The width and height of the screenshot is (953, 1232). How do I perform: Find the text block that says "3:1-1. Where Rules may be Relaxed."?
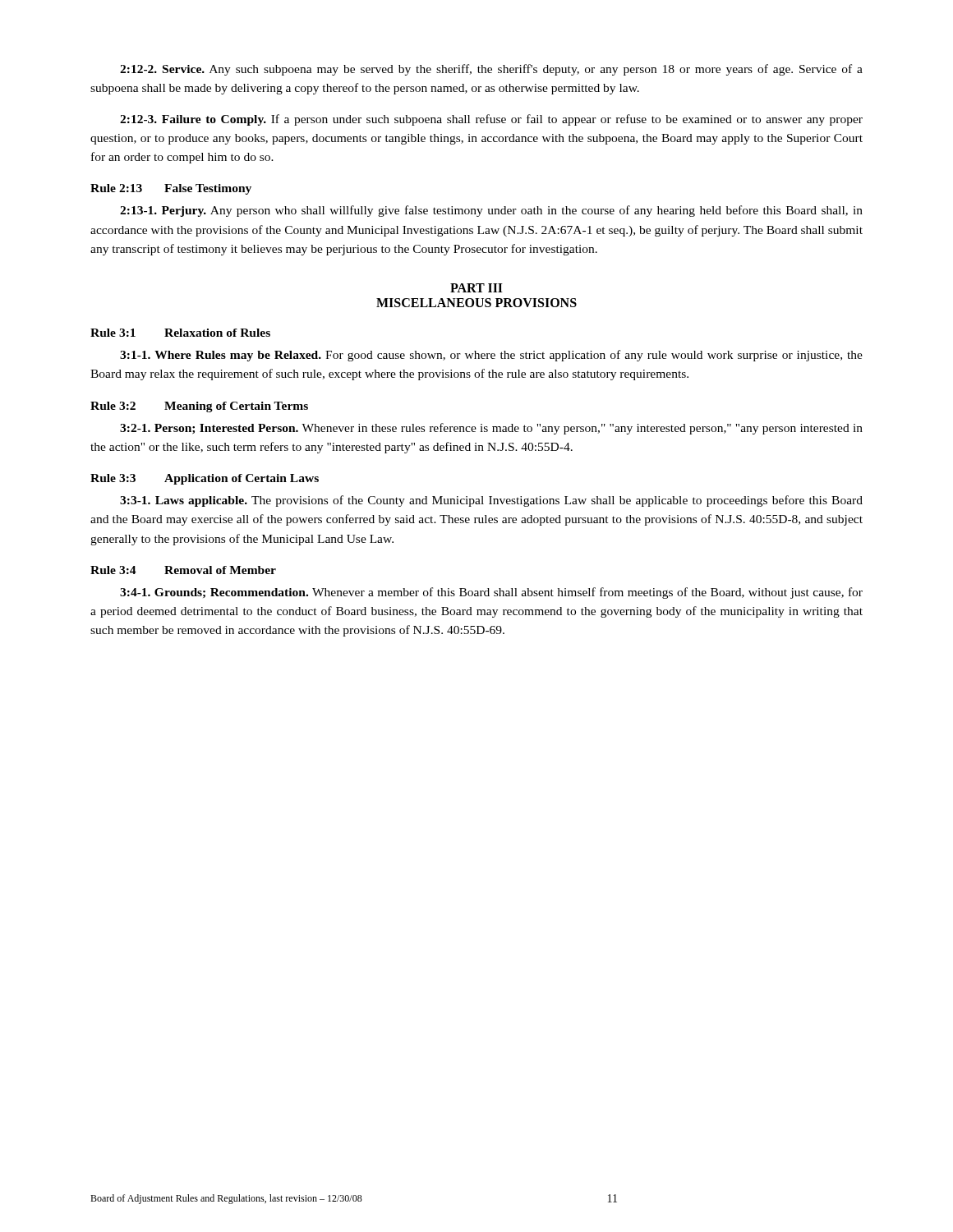tap(476, 364)
